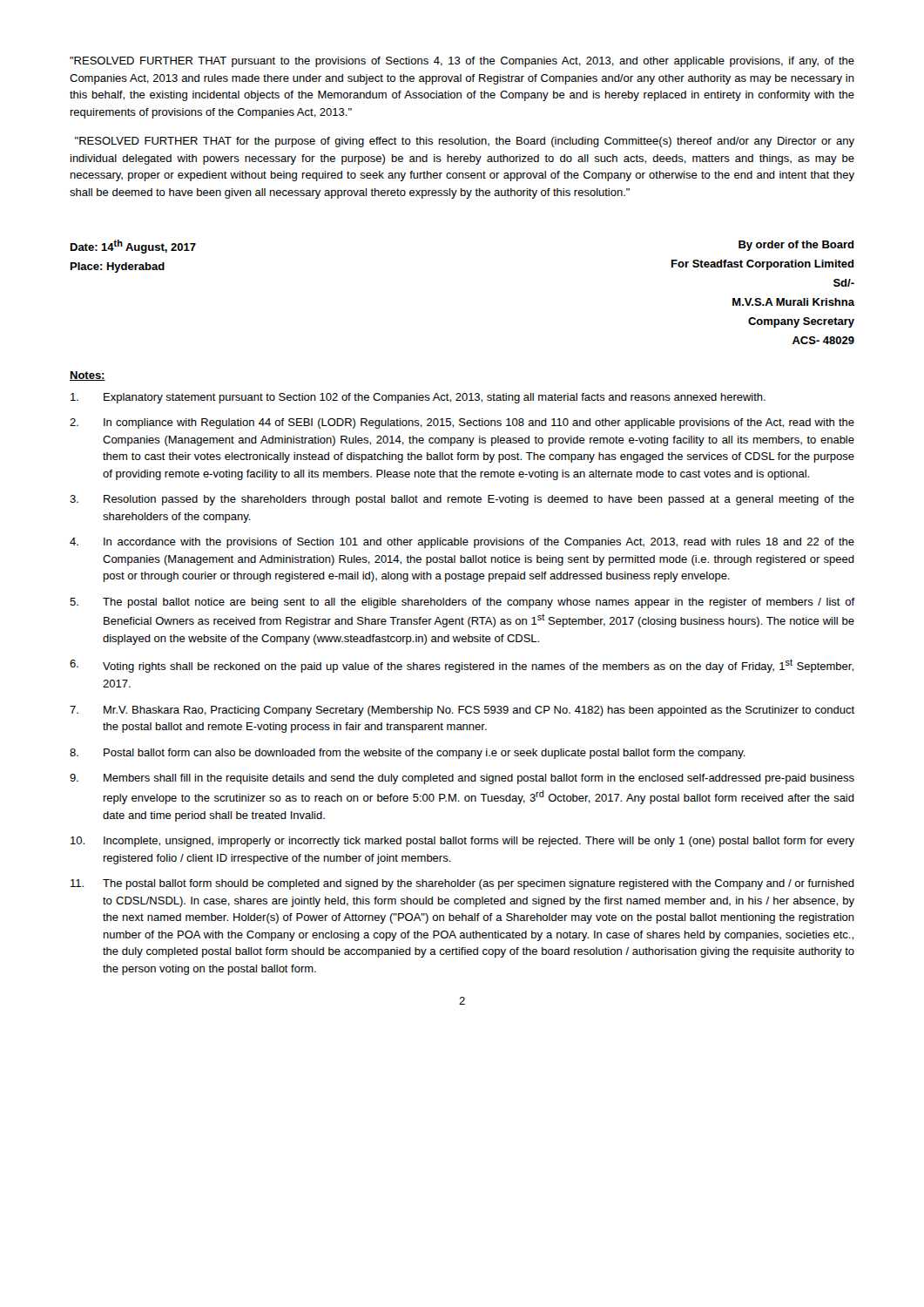The height and width of the screenshot is (1307, 924).
Task: Select the passage starting "5. The postal ballot notice are being"
Action: (462, 620)
